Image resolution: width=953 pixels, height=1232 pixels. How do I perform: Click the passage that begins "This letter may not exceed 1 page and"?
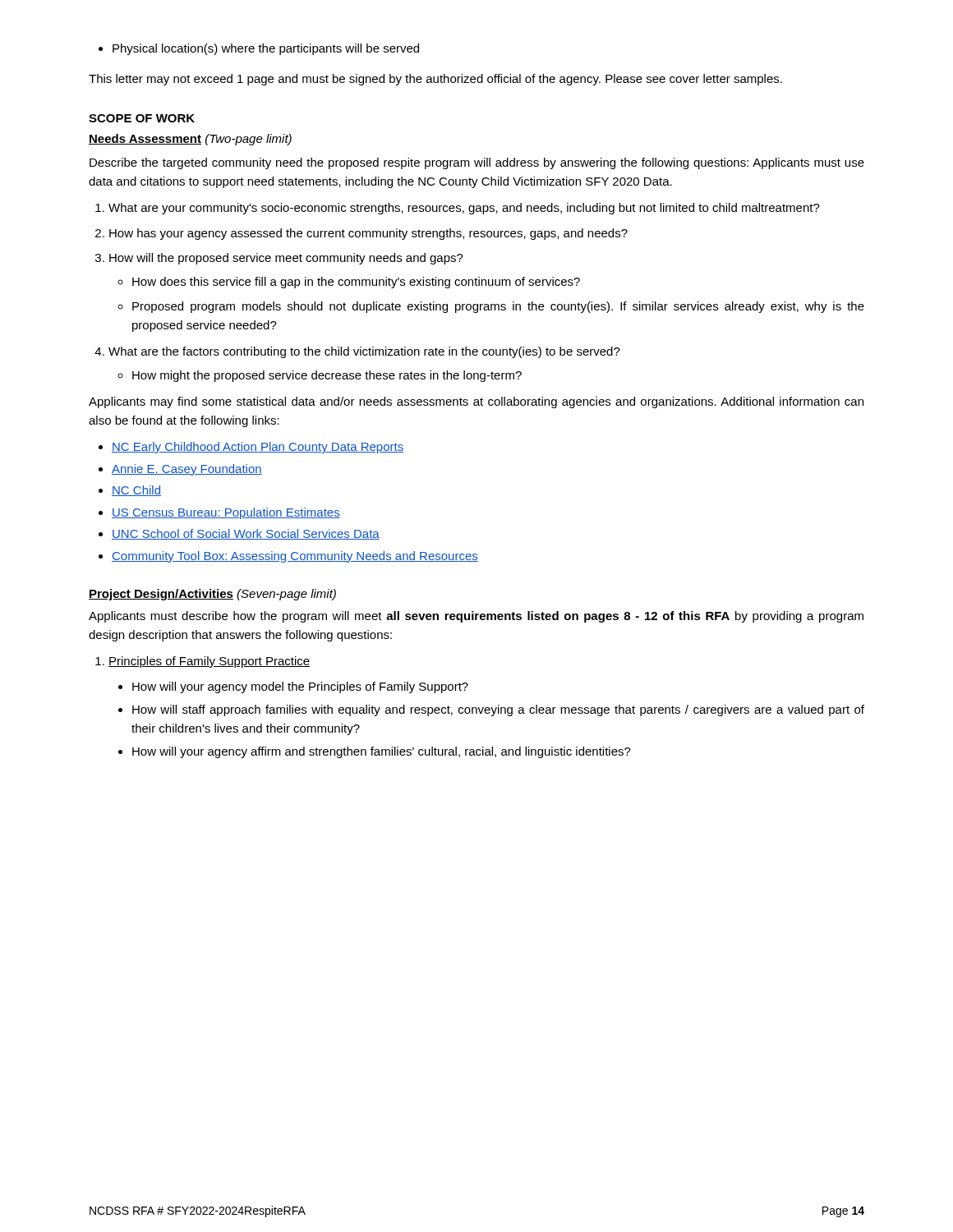point(476,79)
